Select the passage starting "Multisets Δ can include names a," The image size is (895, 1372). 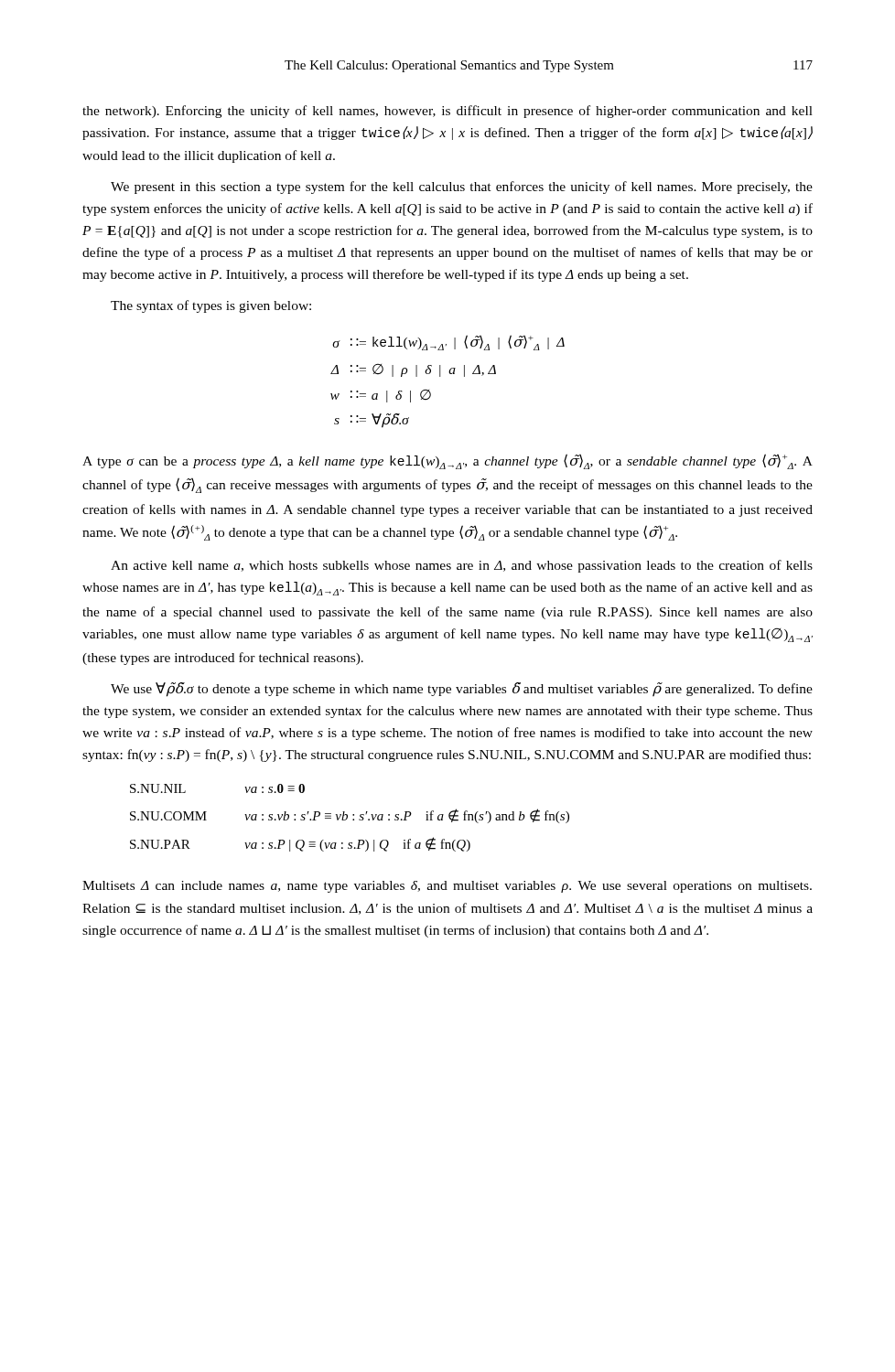448,907
